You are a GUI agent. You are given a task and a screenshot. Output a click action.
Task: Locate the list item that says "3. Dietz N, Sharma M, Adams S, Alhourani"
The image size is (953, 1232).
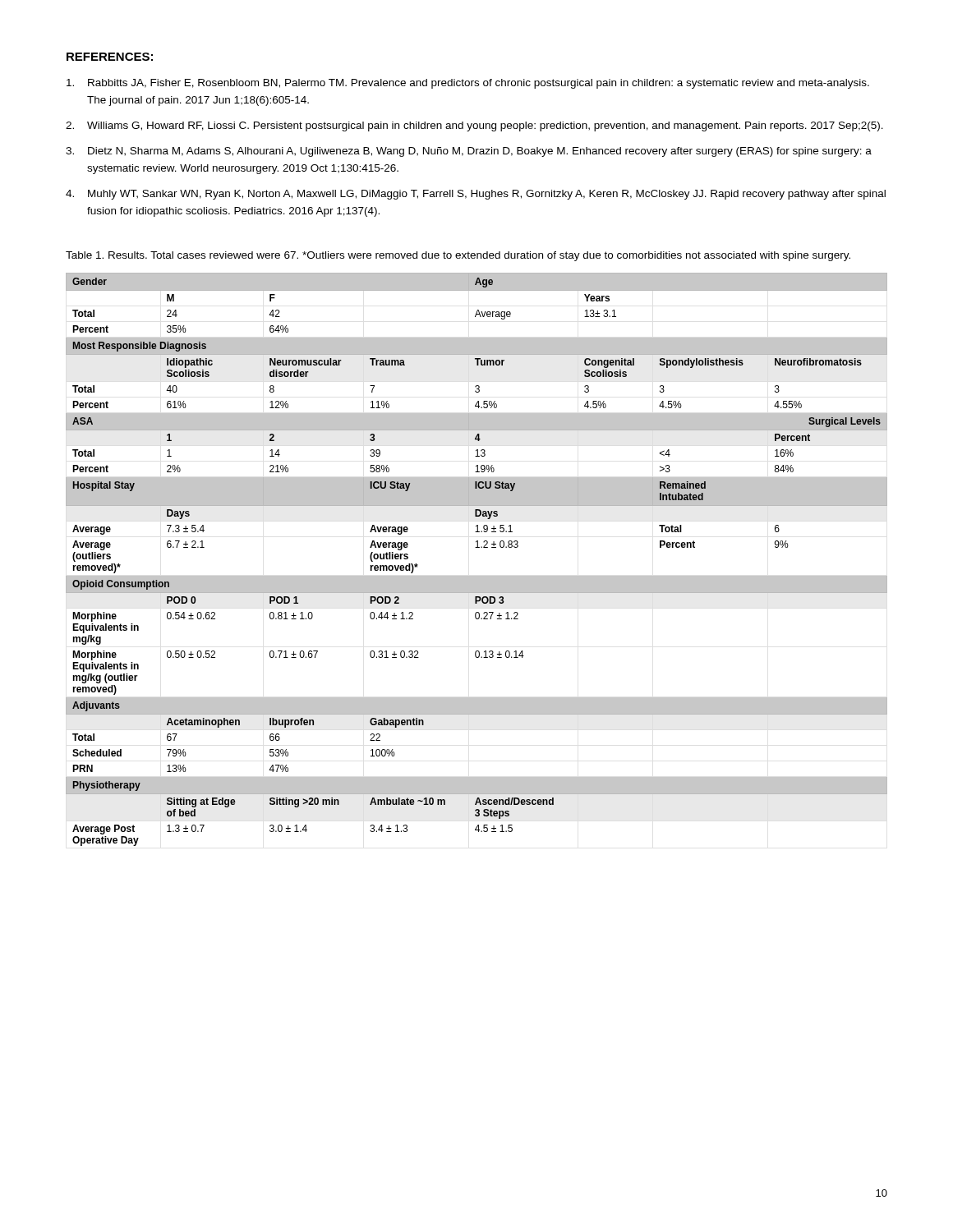tap(476, 160)
